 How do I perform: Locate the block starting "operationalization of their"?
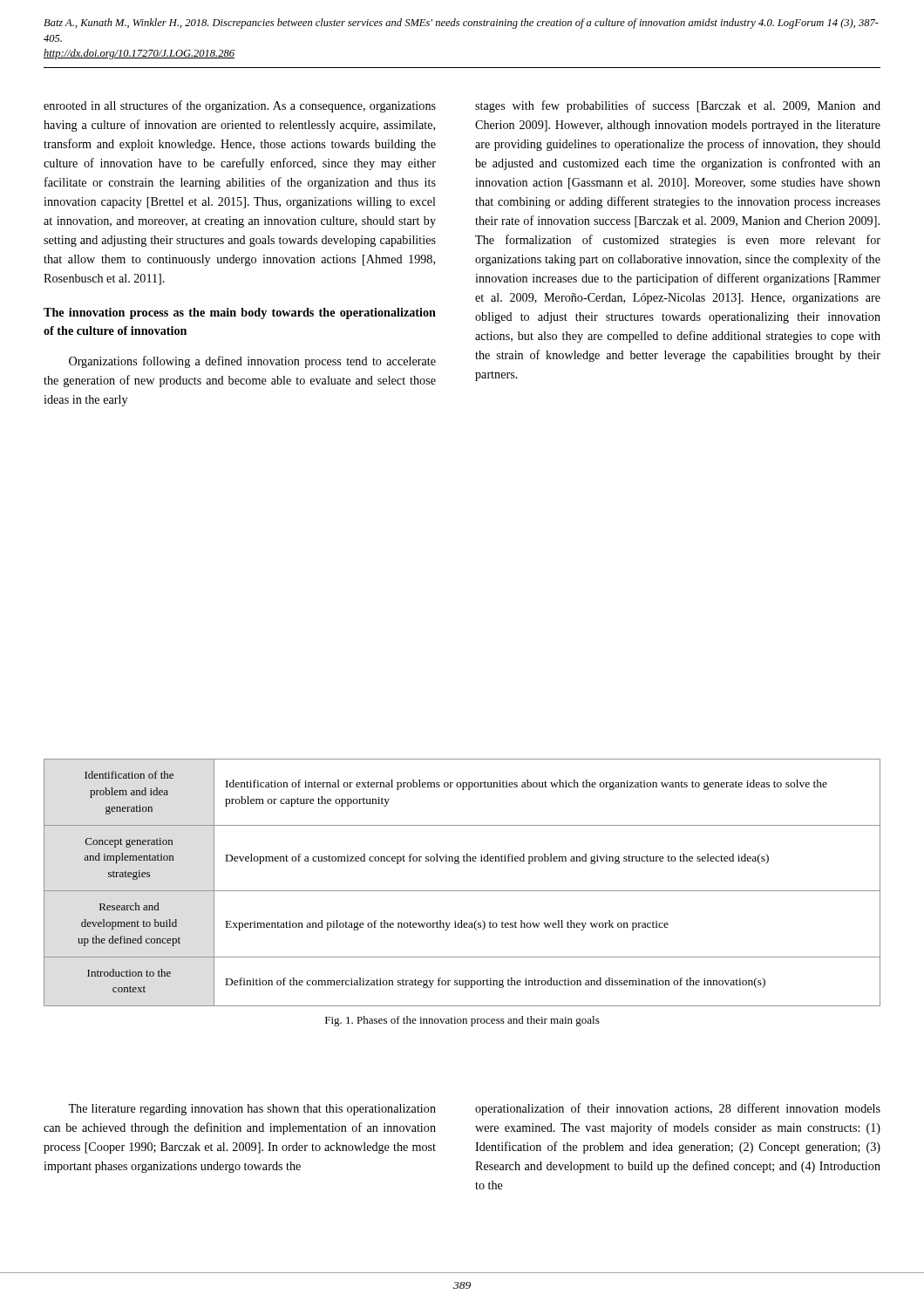click(x=678, y=1147)
